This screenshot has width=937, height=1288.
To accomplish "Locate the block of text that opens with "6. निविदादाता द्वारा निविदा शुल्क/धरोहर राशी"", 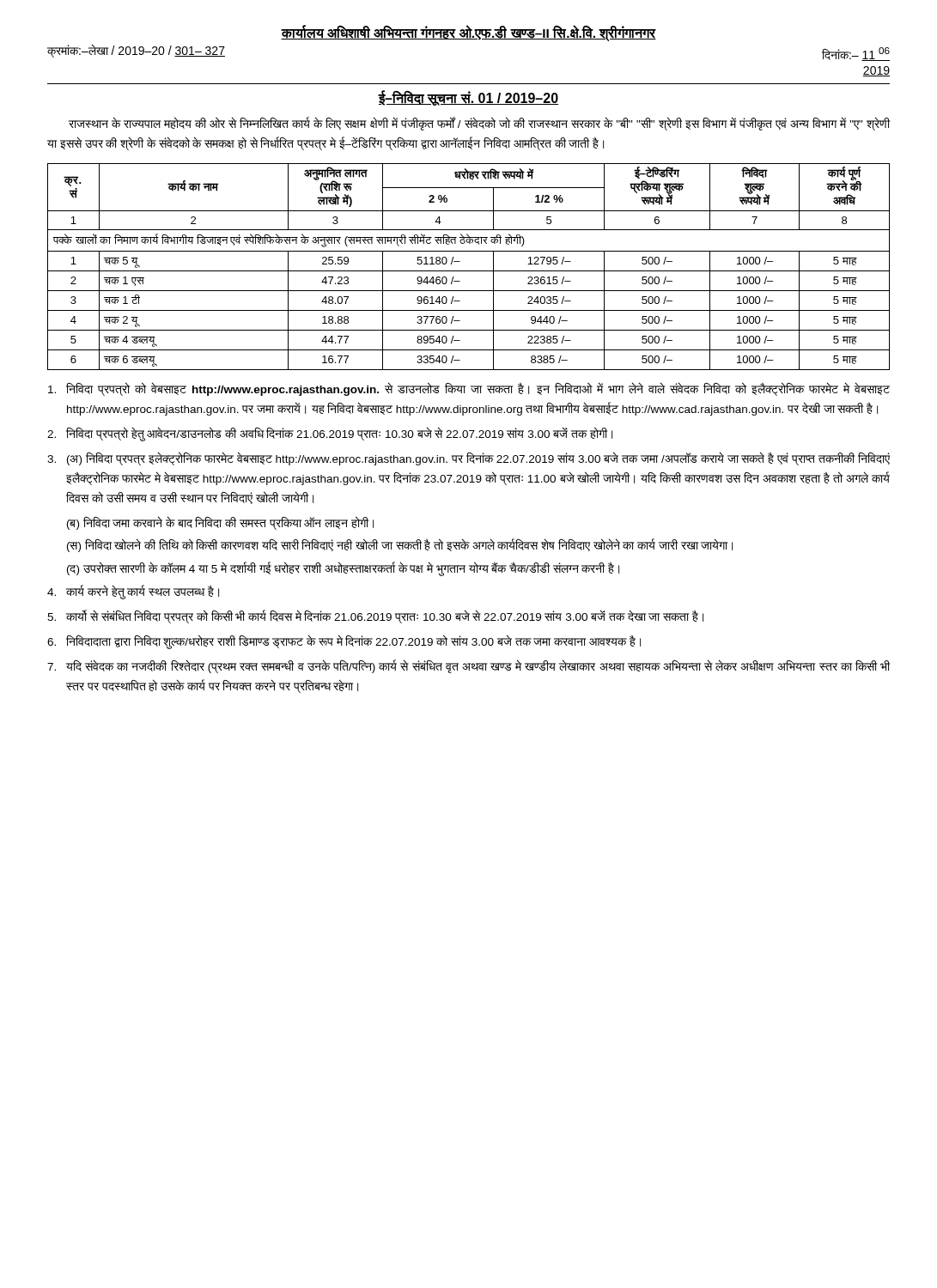I will pos(468,643).
